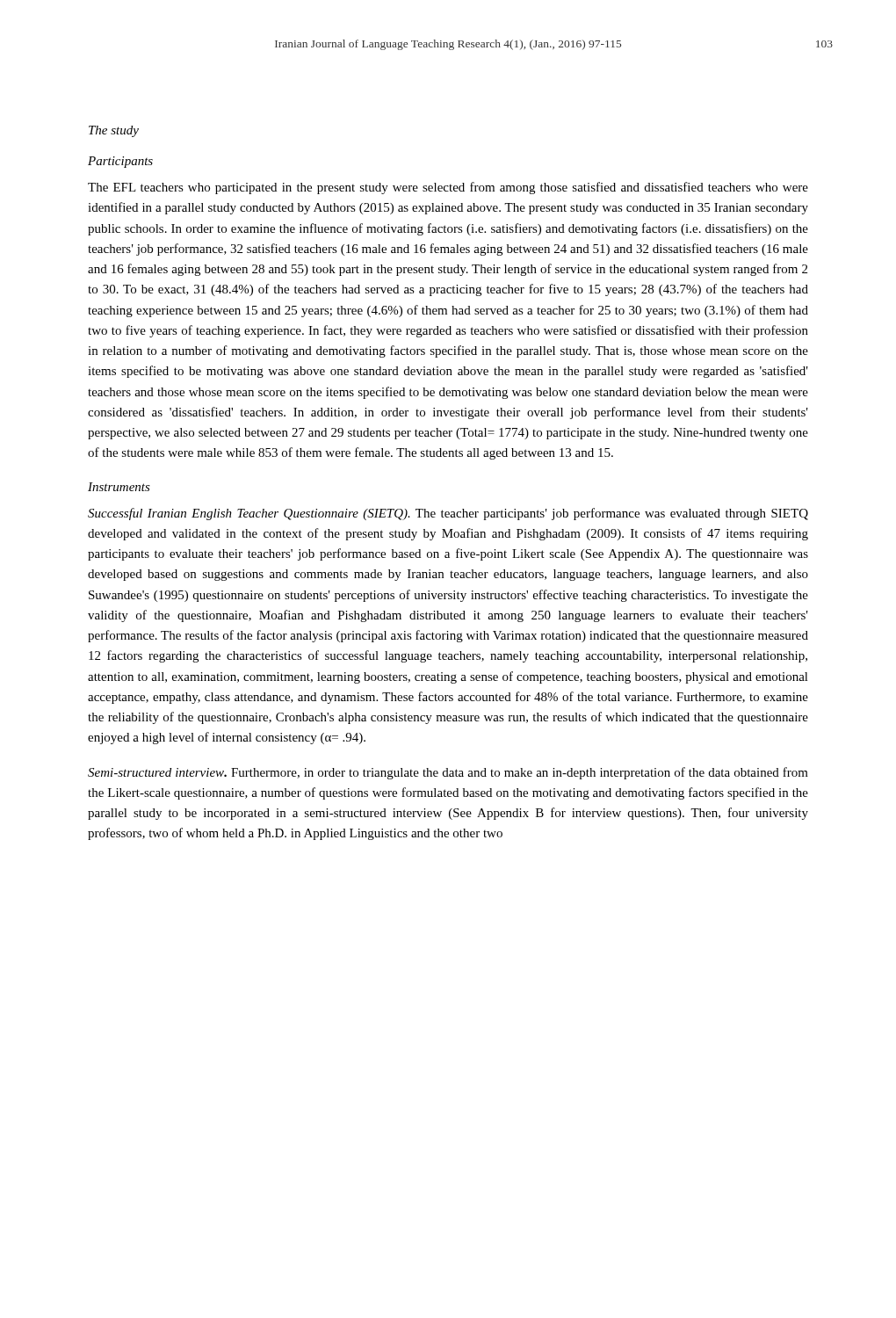Locate the block of text that opens with "Semi-structured interview. Furthermore, in"
This screenshot has width=896, height=1318.
point(448,803)
